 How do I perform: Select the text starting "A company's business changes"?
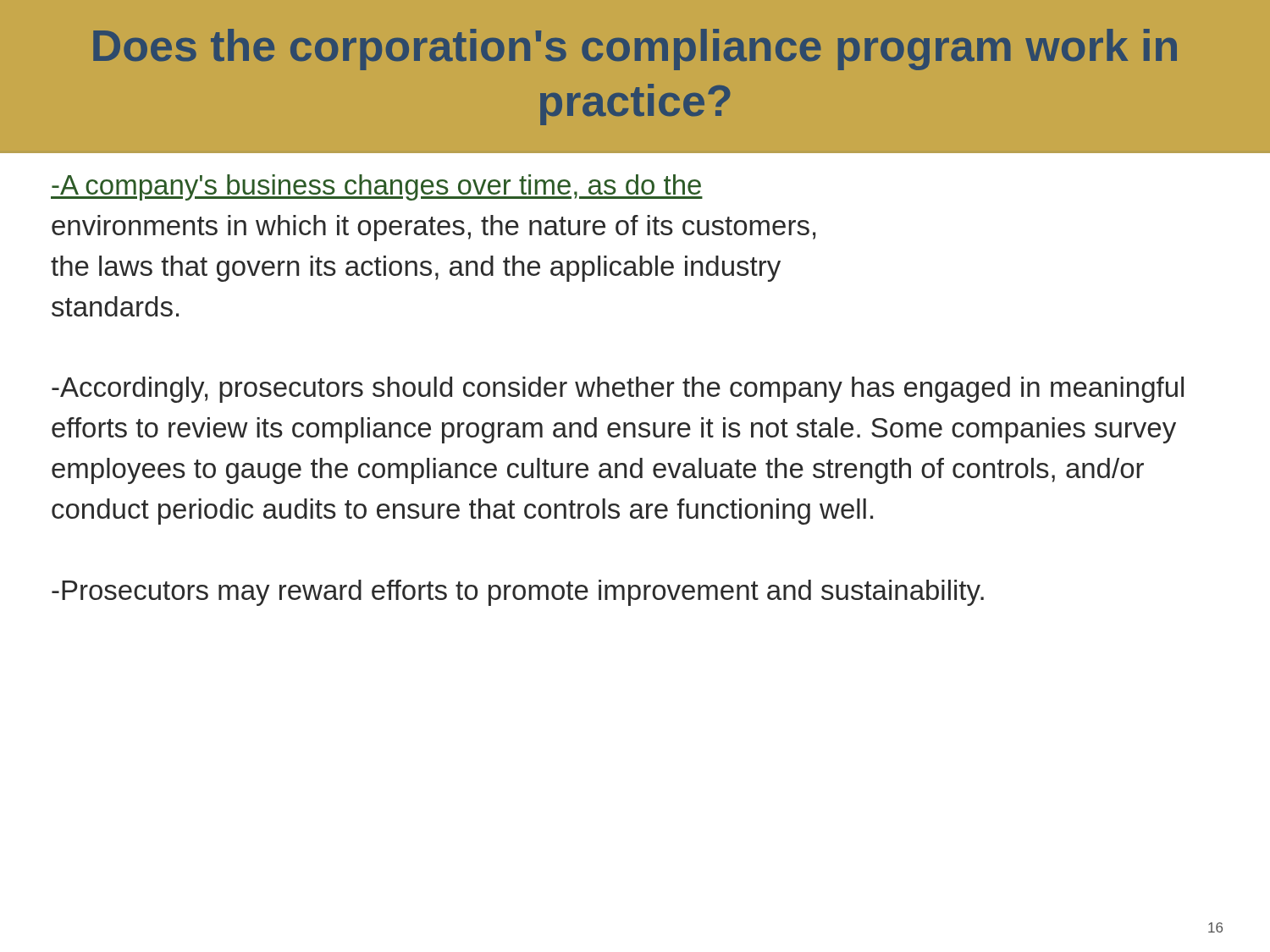pos(635,246)
